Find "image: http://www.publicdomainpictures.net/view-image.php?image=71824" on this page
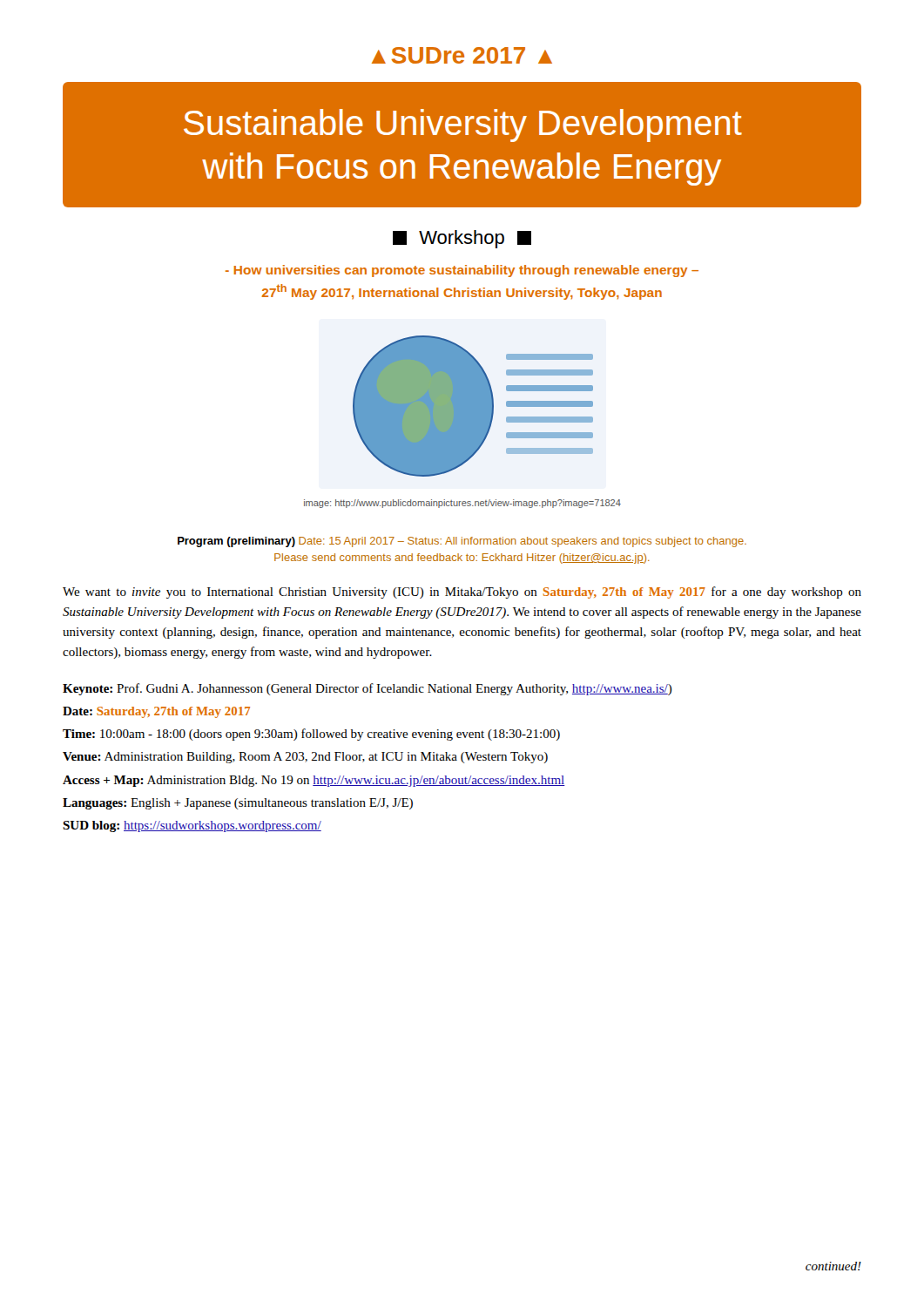 [462, 502]
